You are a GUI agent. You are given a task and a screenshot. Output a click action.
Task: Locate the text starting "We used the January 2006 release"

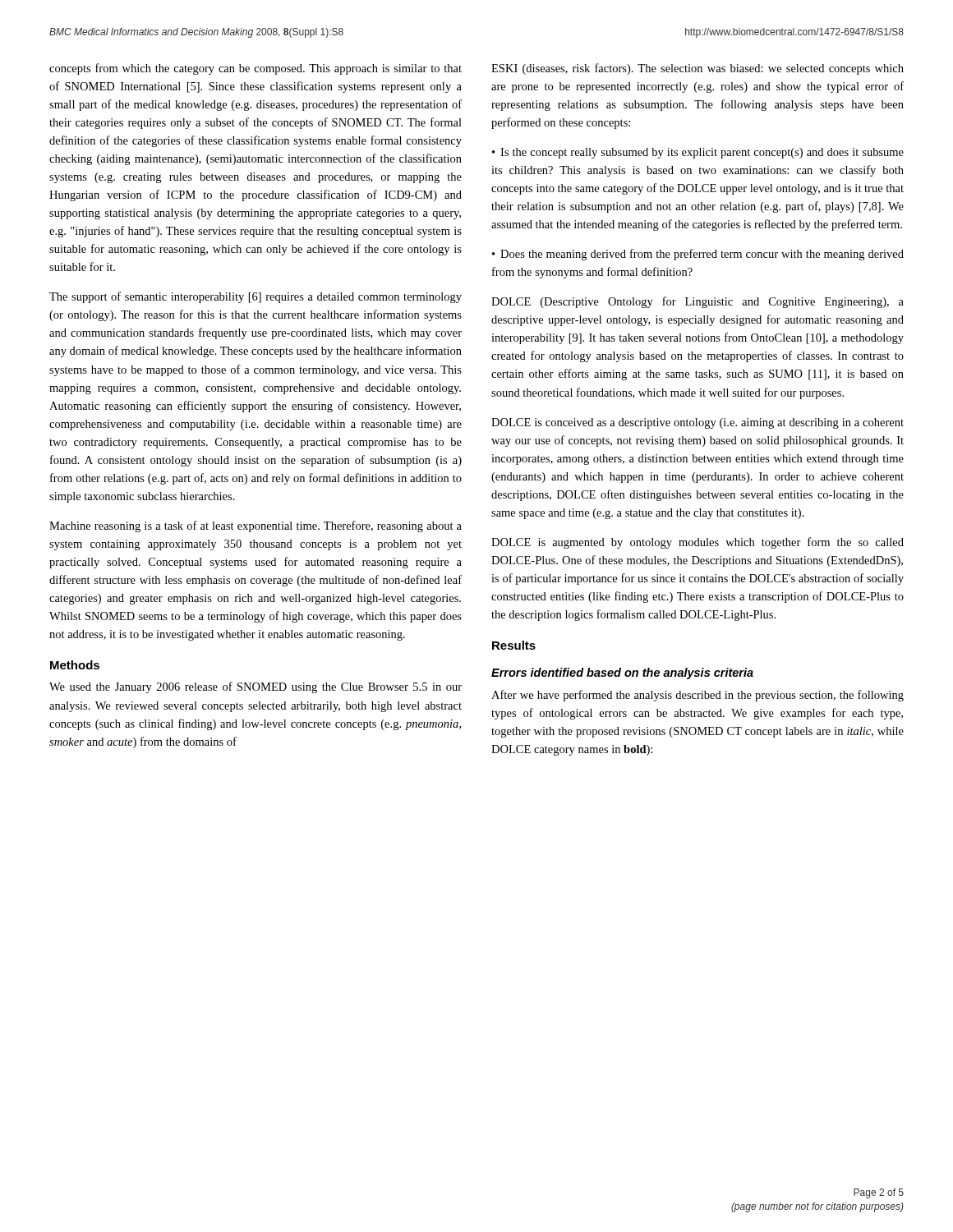pos(255,714)
